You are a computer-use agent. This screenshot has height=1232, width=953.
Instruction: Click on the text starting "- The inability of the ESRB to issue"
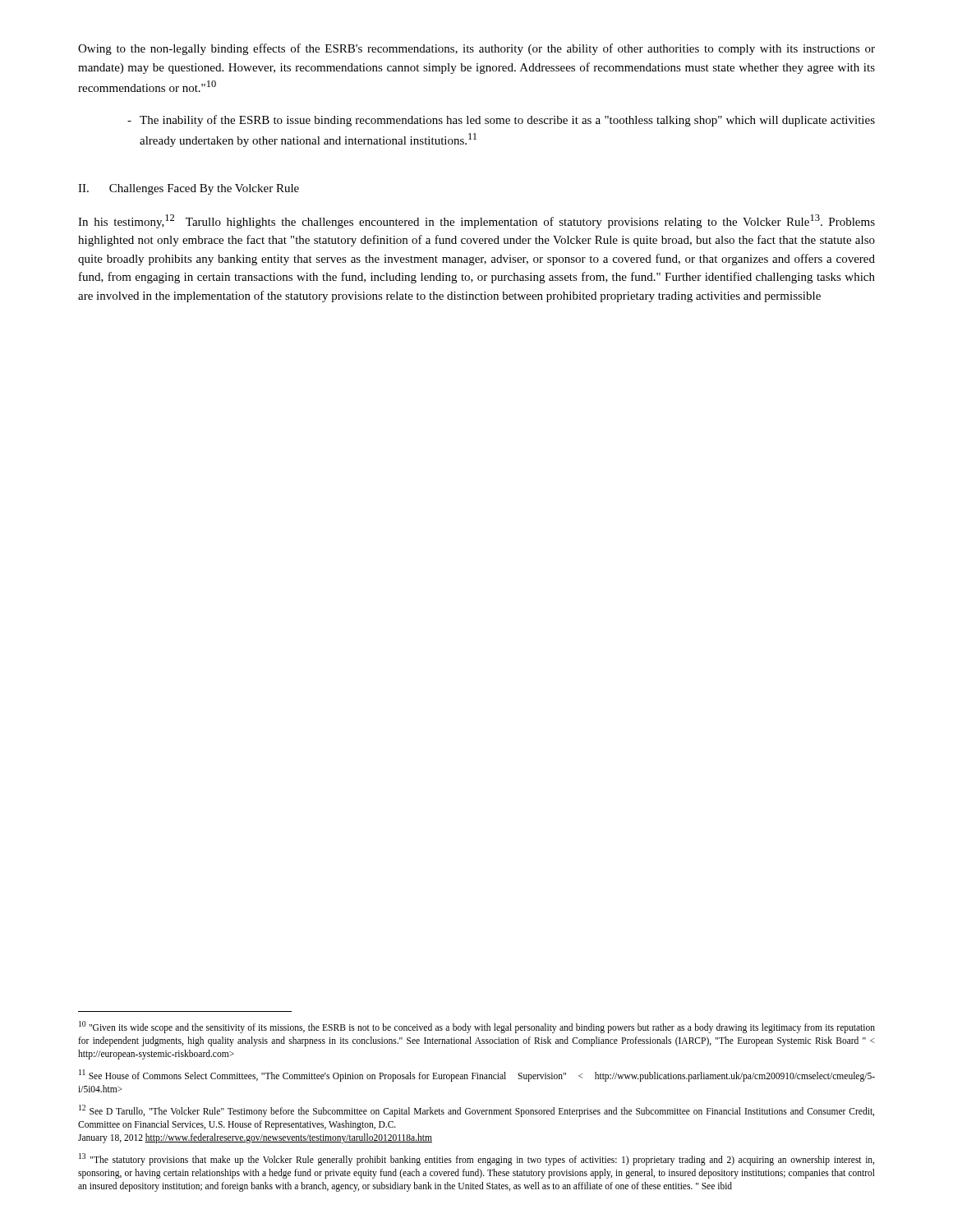[x=501, y=130]
